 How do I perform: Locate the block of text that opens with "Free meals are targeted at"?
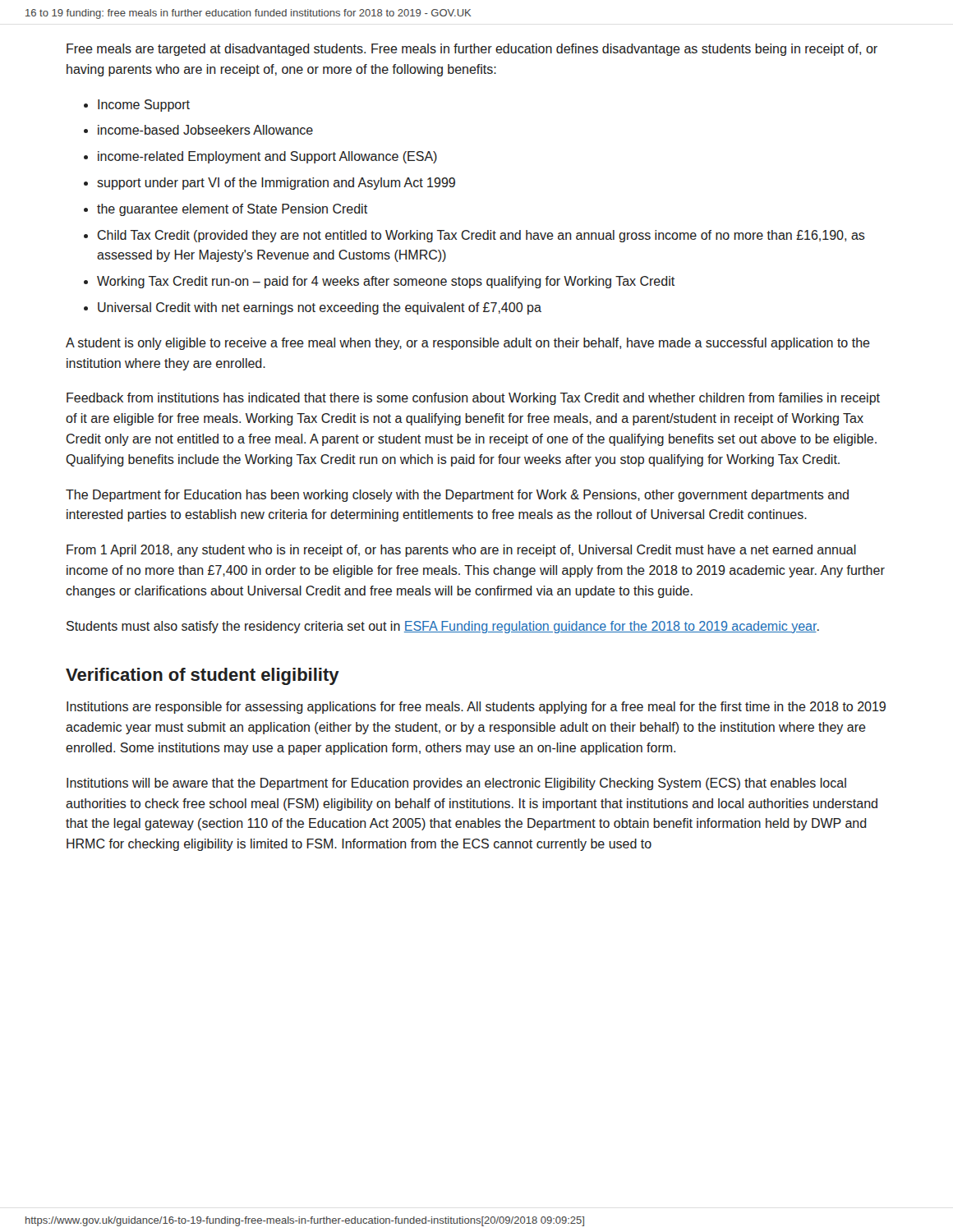[x=472, y=59]
